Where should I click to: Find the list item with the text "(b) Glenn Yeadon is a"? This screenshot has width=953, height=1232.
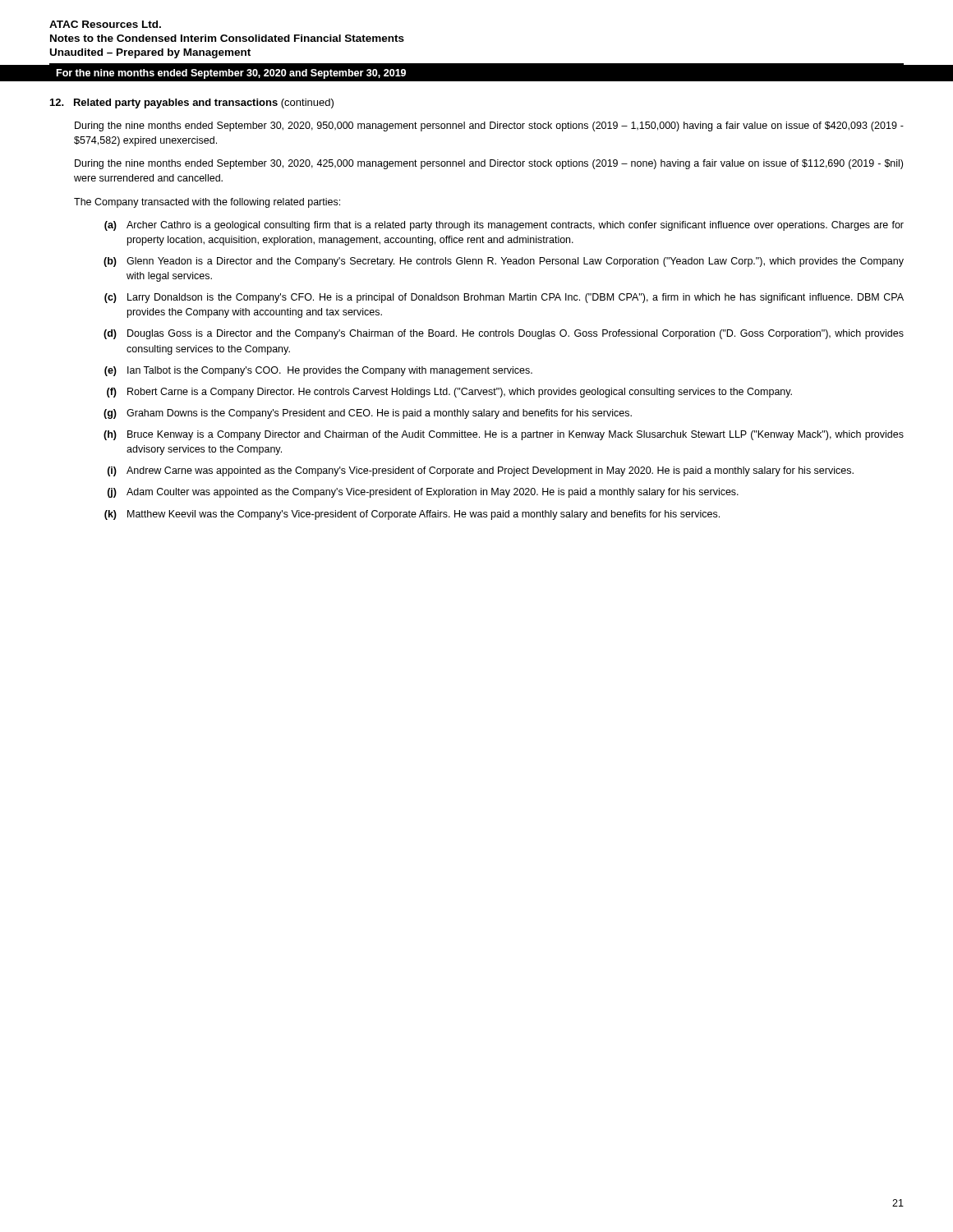click(489, 269)
